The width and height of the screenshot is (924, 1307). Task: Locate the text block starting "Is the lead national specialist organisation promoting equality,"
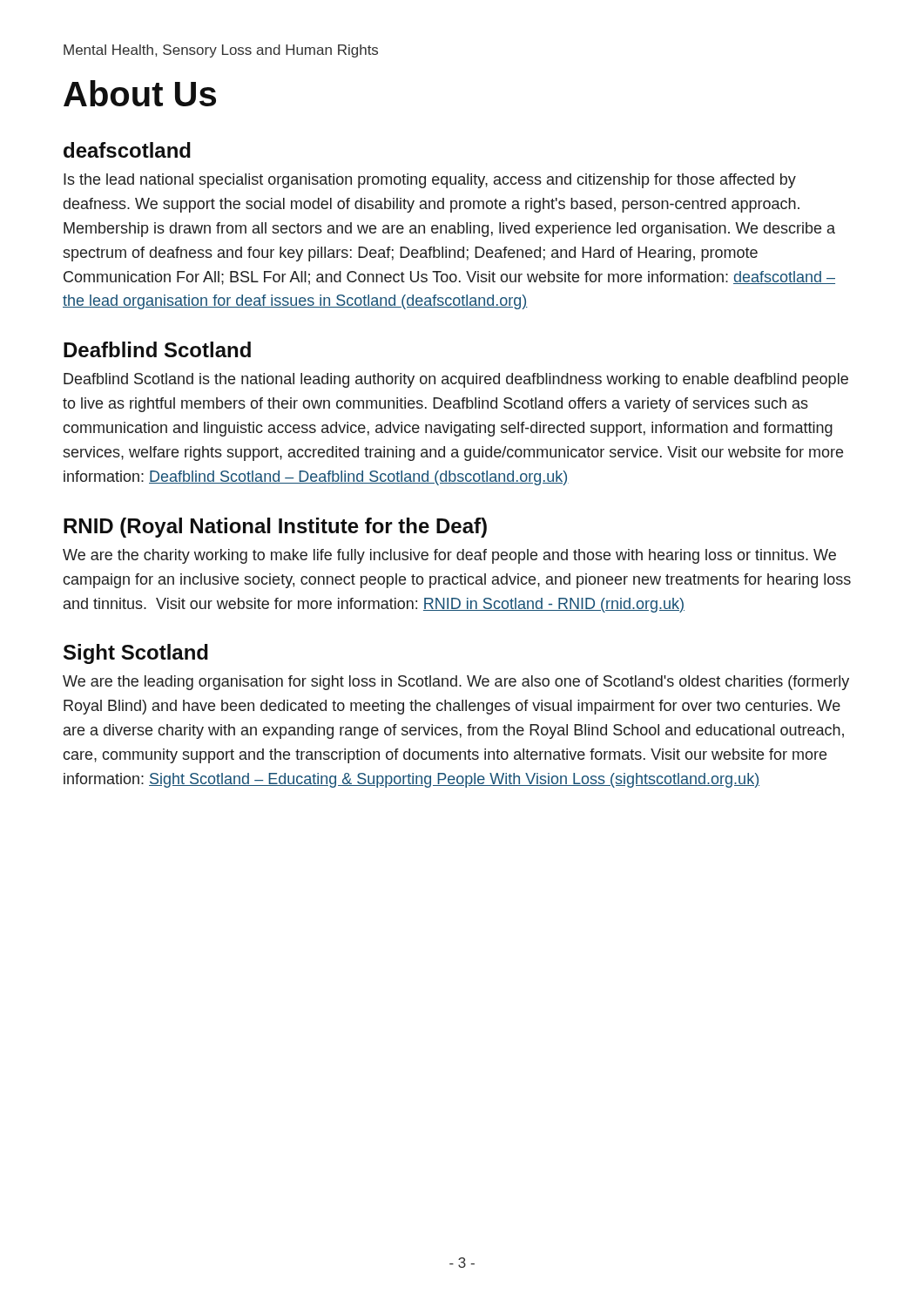[x=449, y=240]
